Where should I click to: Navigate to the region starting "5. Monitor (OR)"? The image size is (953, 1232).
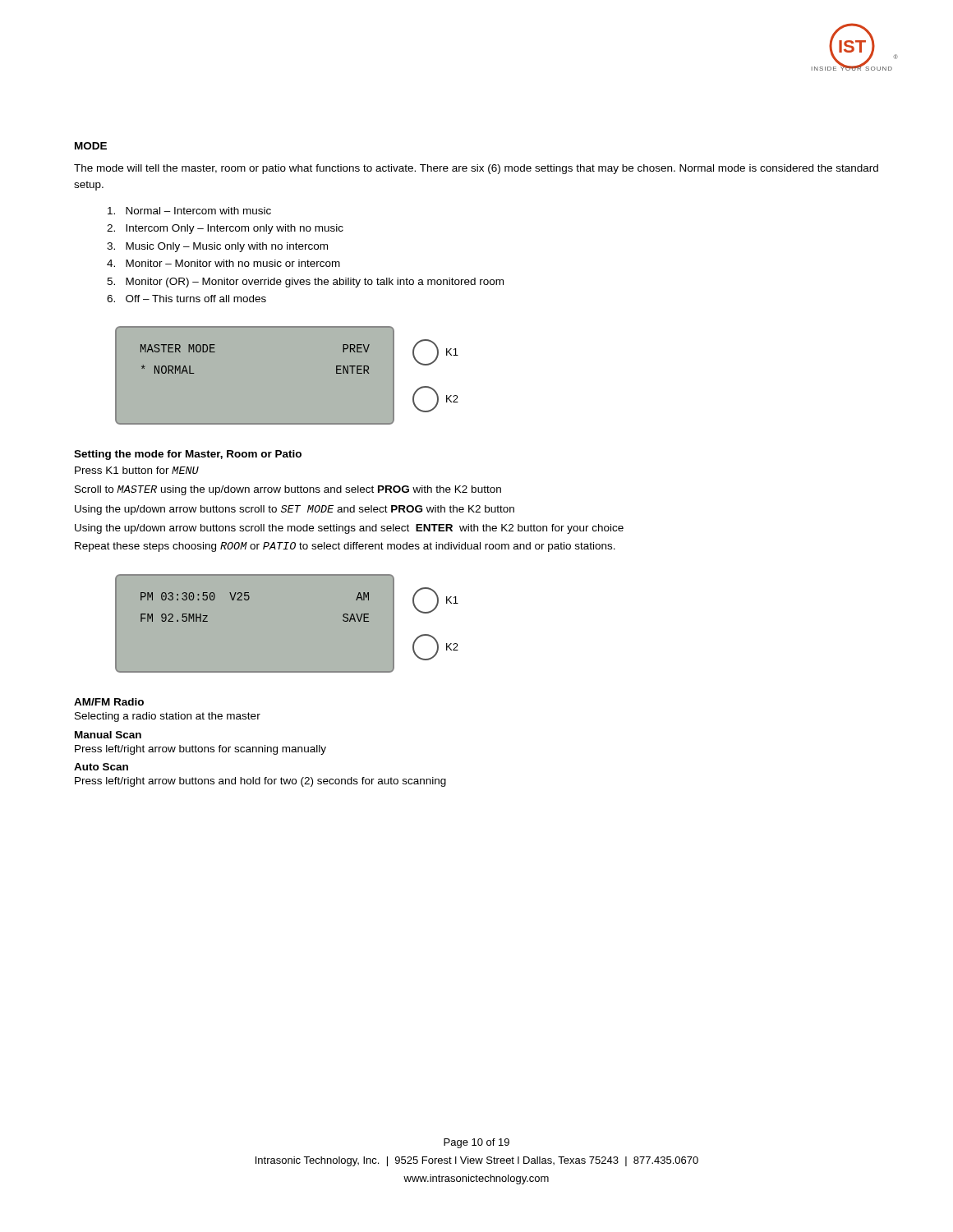pos(306,281)
